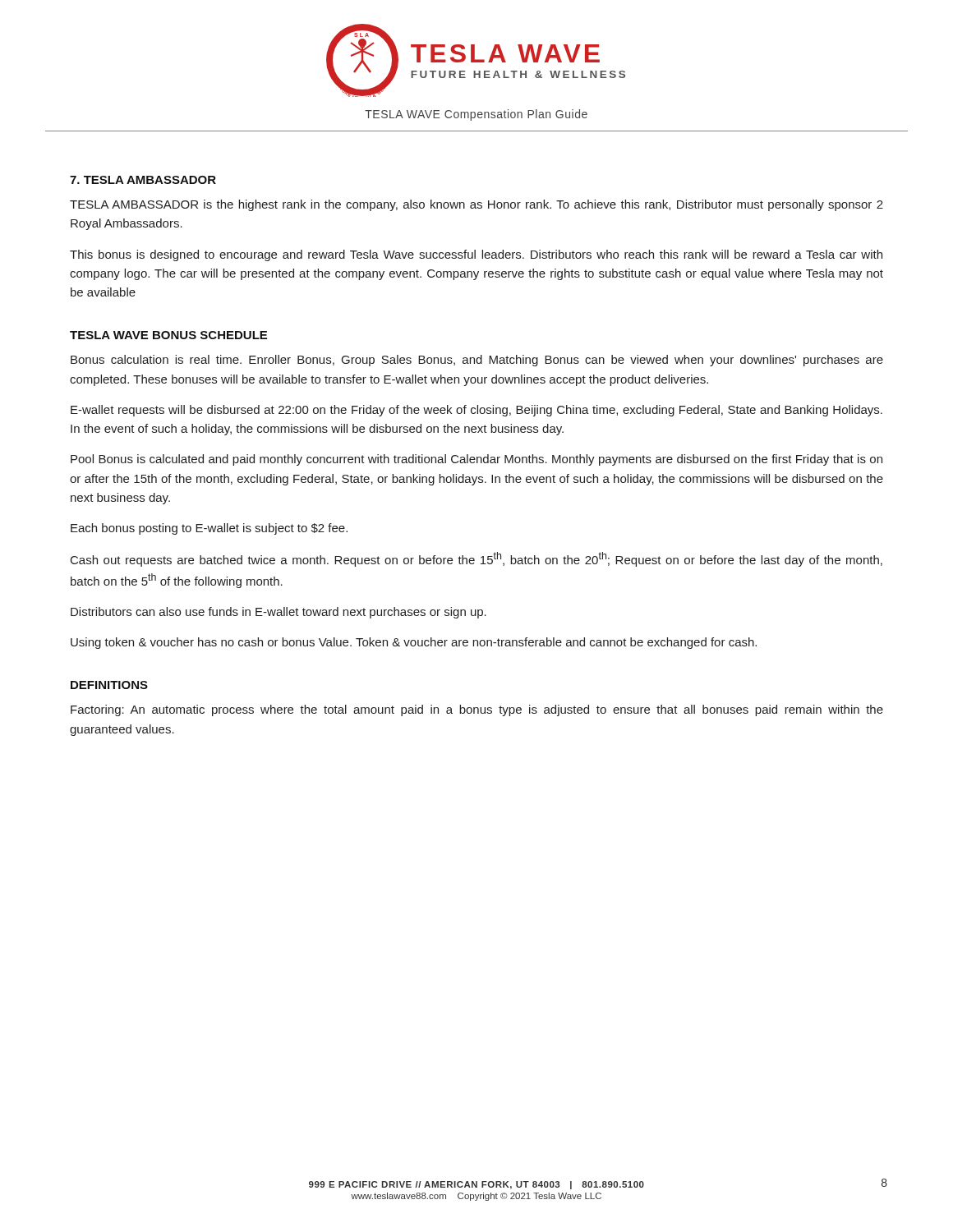
Task: Locate the region starting "This bonus is designed to encourage and"
Action: pyautogui.click(x=476, y=273)
